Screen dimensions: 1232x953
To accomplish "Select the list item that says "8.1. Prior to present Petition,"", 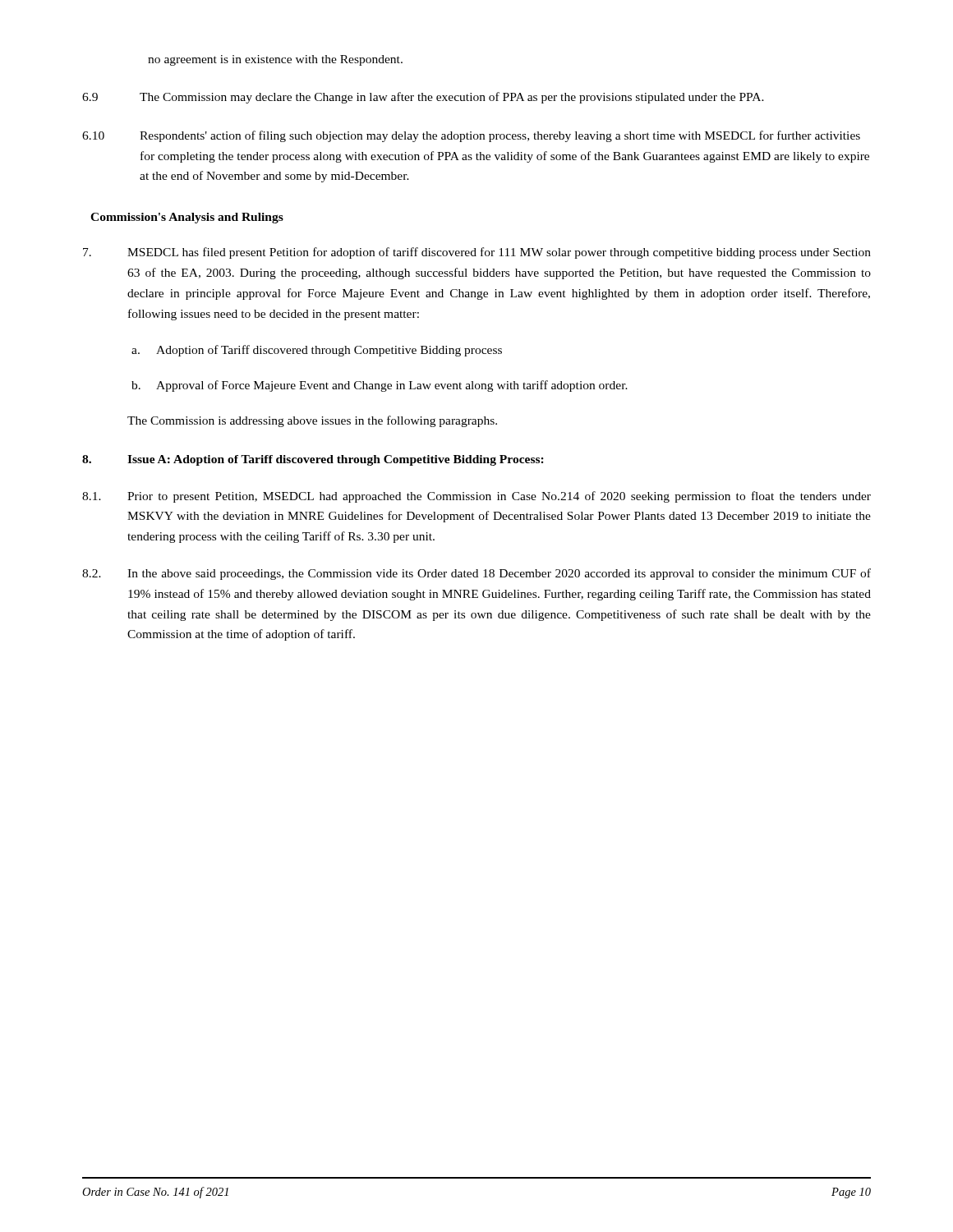I will [x=476, y=516].
